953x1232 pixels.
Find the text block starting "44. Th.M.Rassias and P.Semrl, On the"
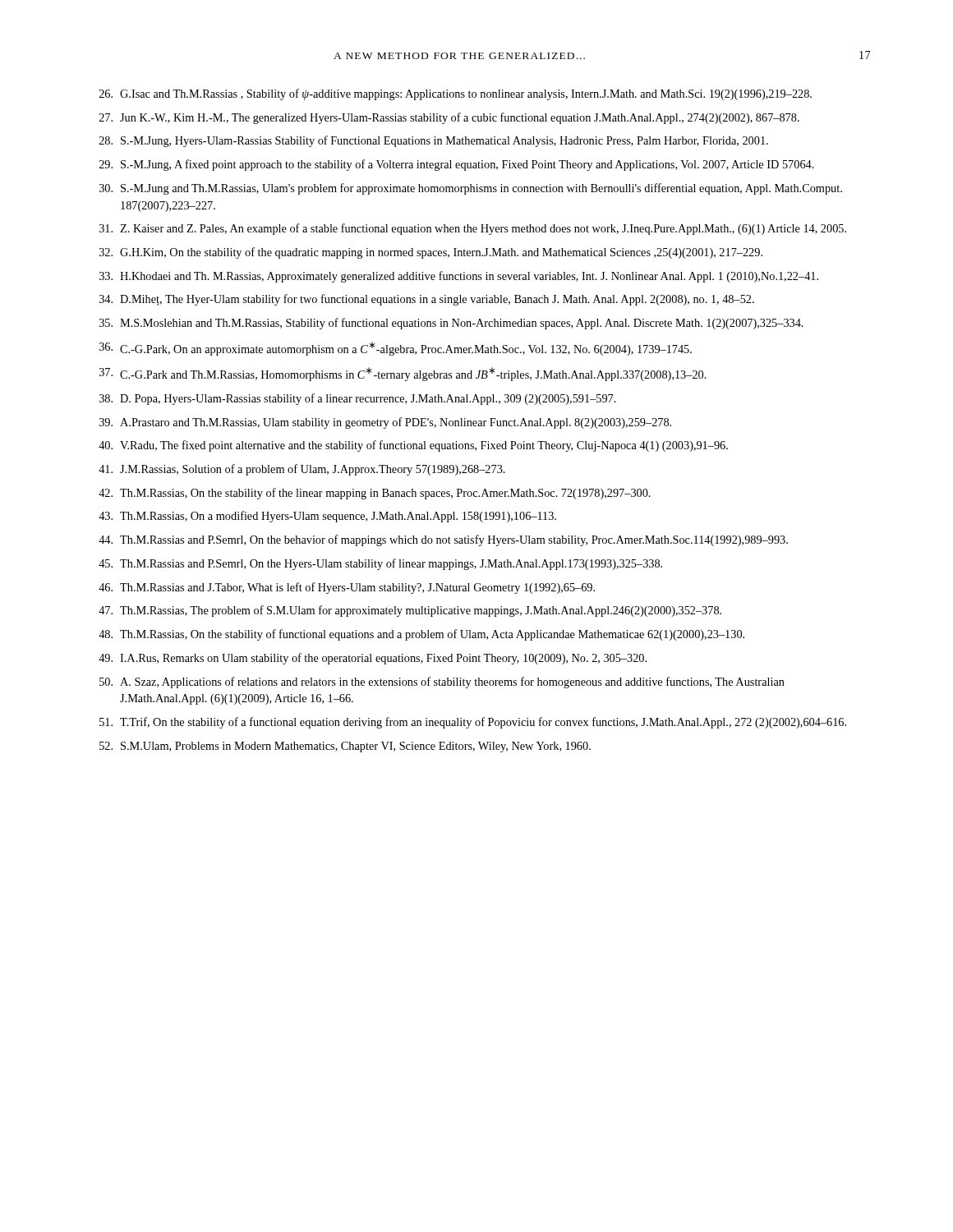(476, 540)
